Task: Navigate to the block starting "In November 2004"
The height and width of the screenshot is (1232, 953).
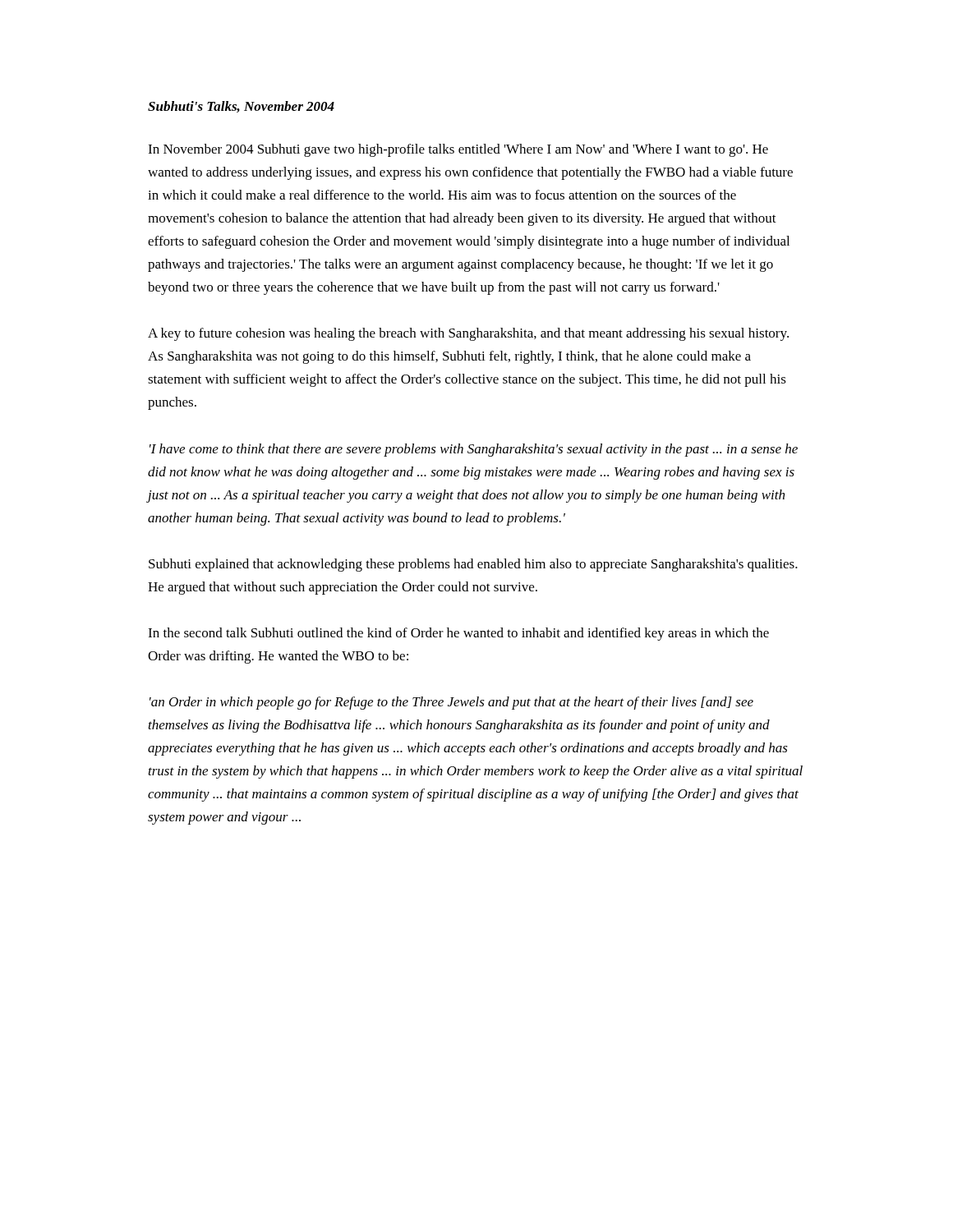Action: click(x=471, y=218)
